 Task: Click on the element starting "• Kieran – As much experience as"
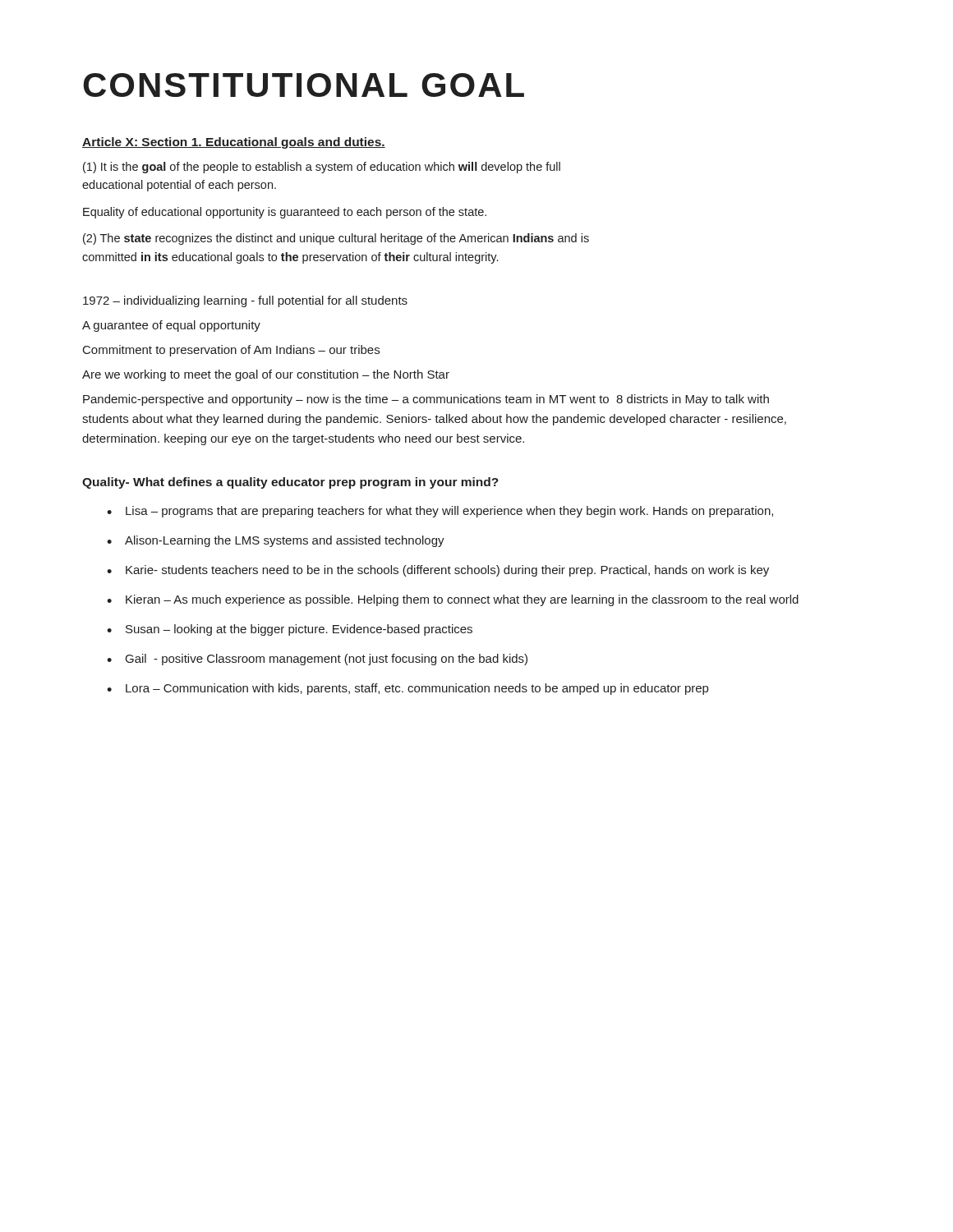(460, 602)
